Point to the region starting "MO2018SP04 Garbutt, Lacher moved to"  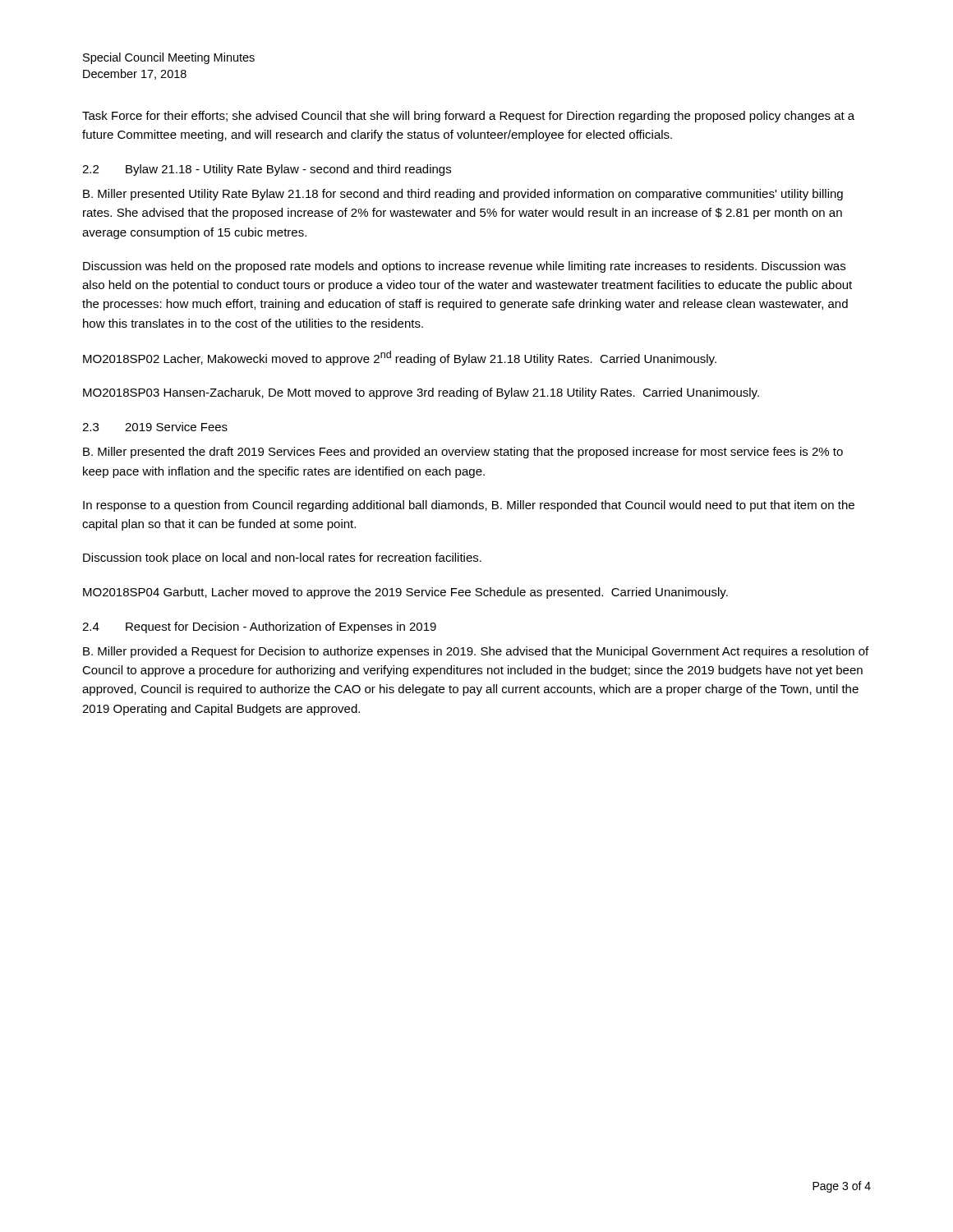405,591
